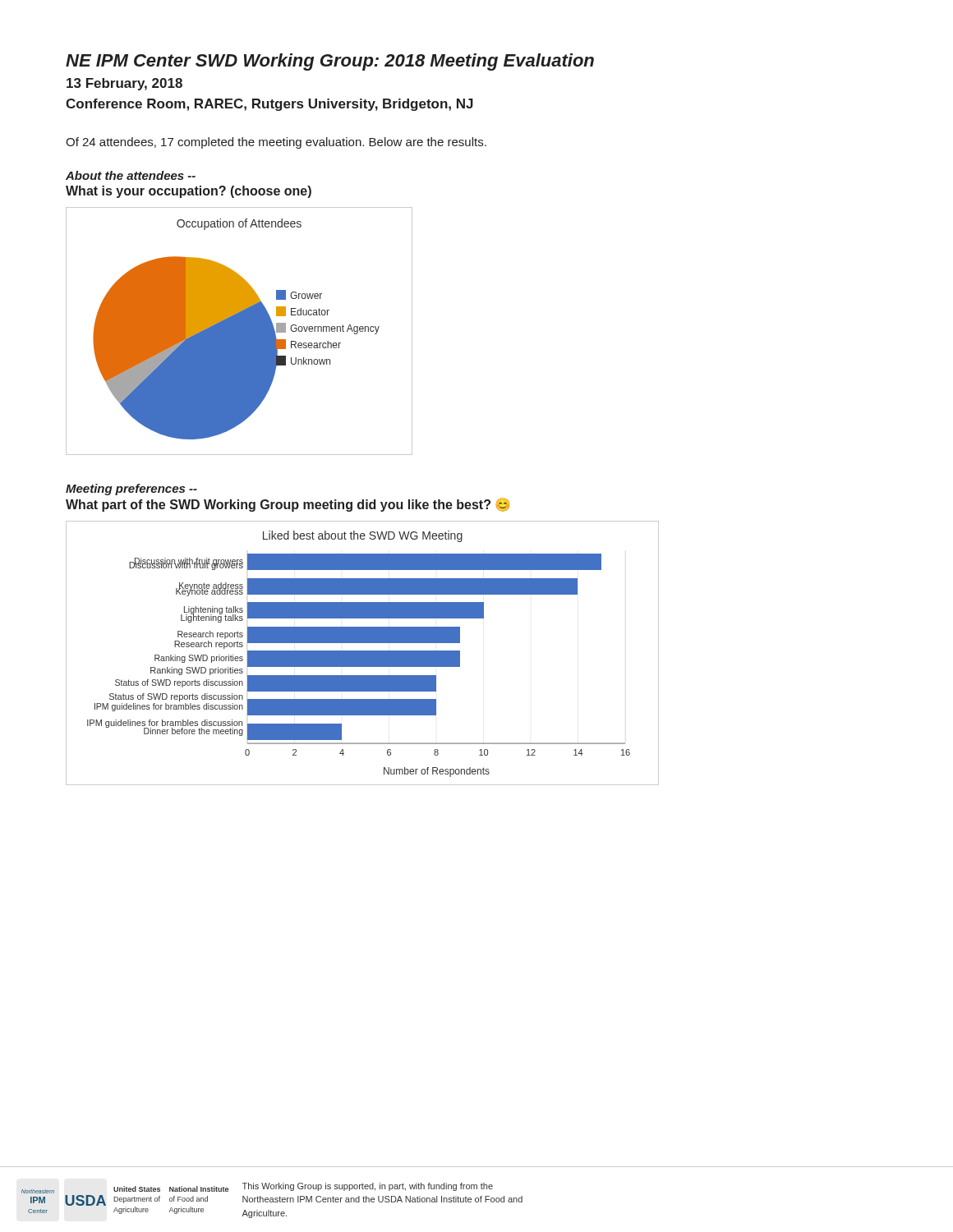Point to the text starting "NE IPM Center SWD Working"

(x=330, y=62)
